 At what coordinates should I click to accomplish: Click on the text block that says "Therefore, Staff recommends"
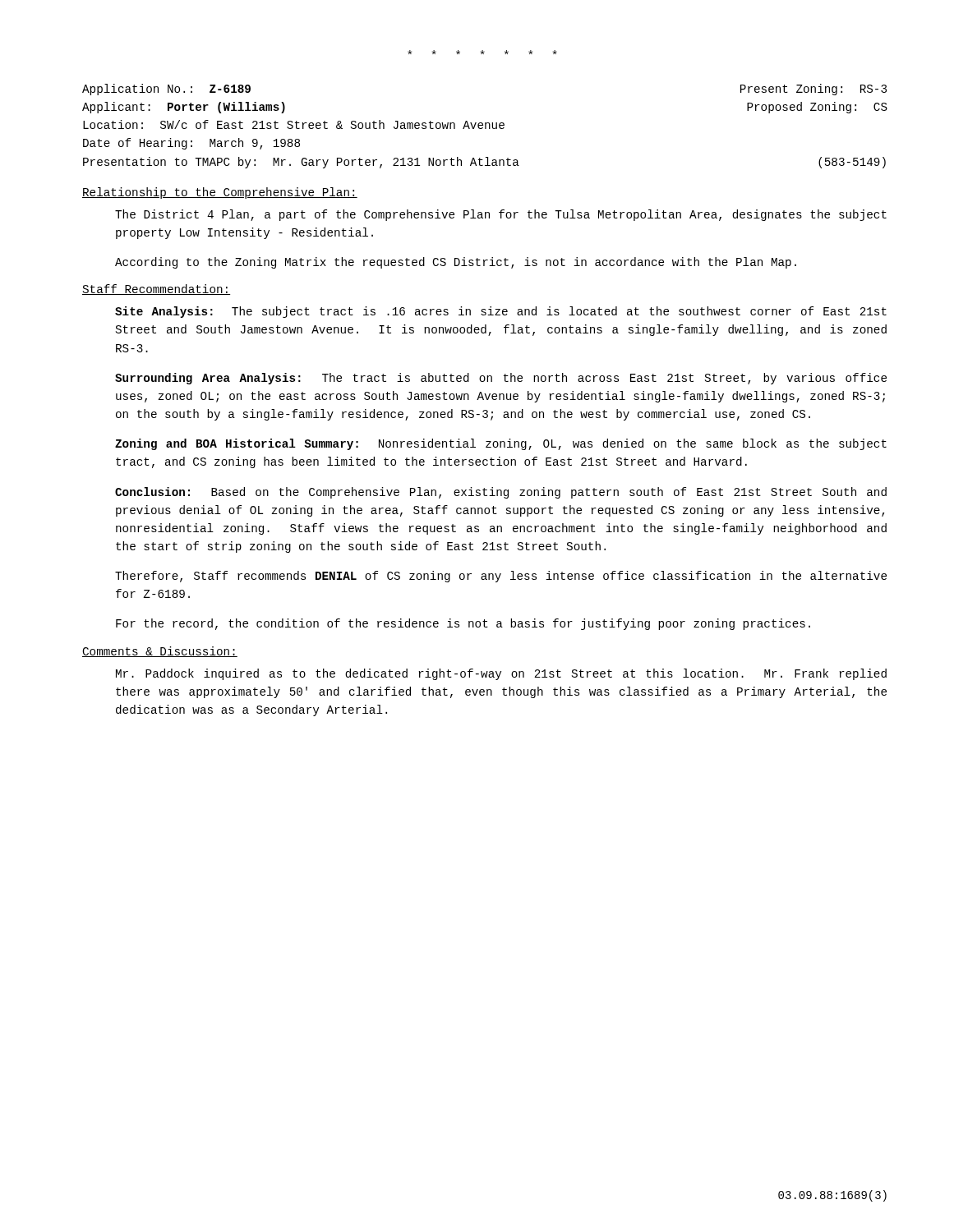click(501, 586)
